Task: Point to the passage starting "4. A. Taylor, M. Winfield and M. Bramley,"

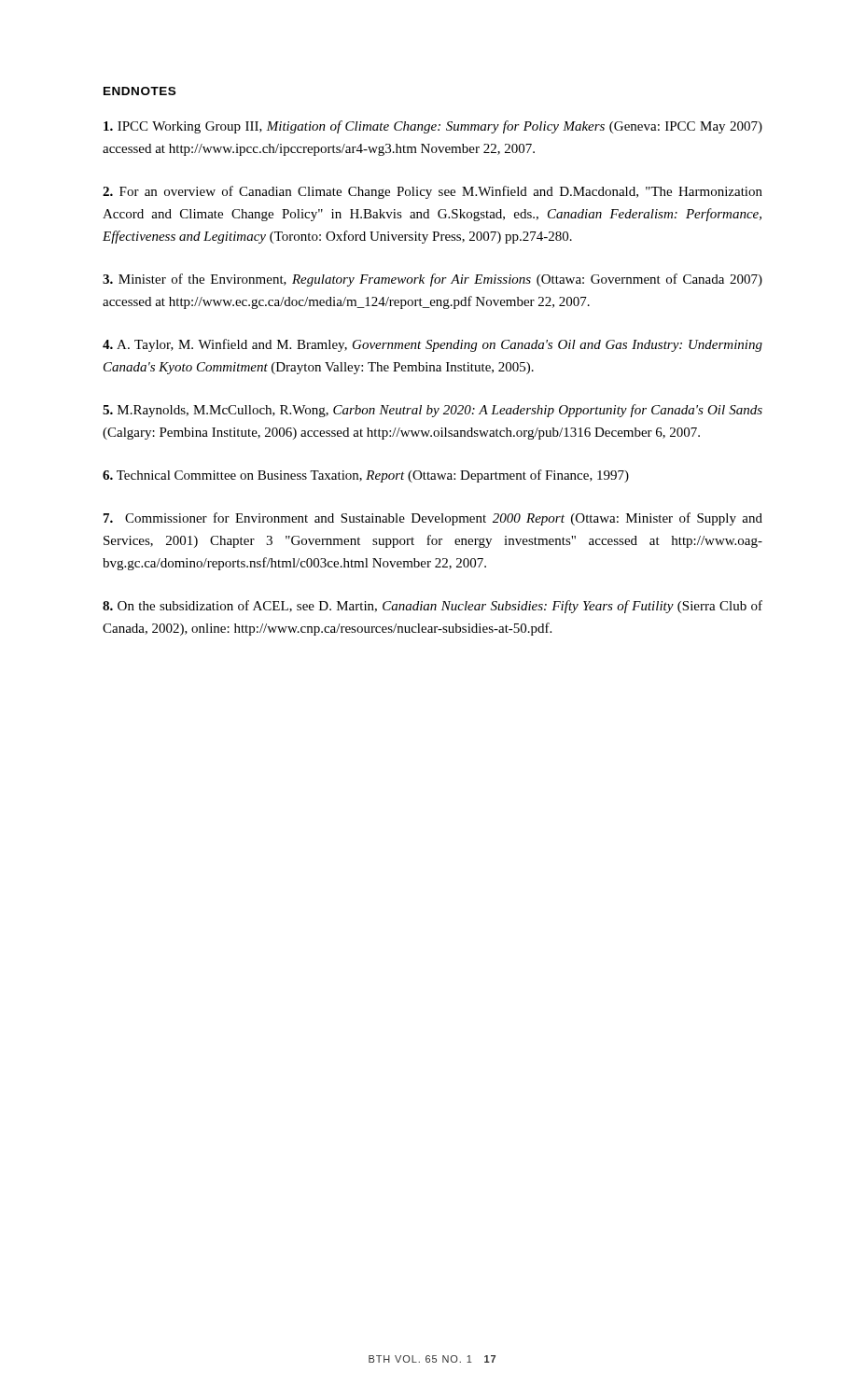Action: (432, 356)
